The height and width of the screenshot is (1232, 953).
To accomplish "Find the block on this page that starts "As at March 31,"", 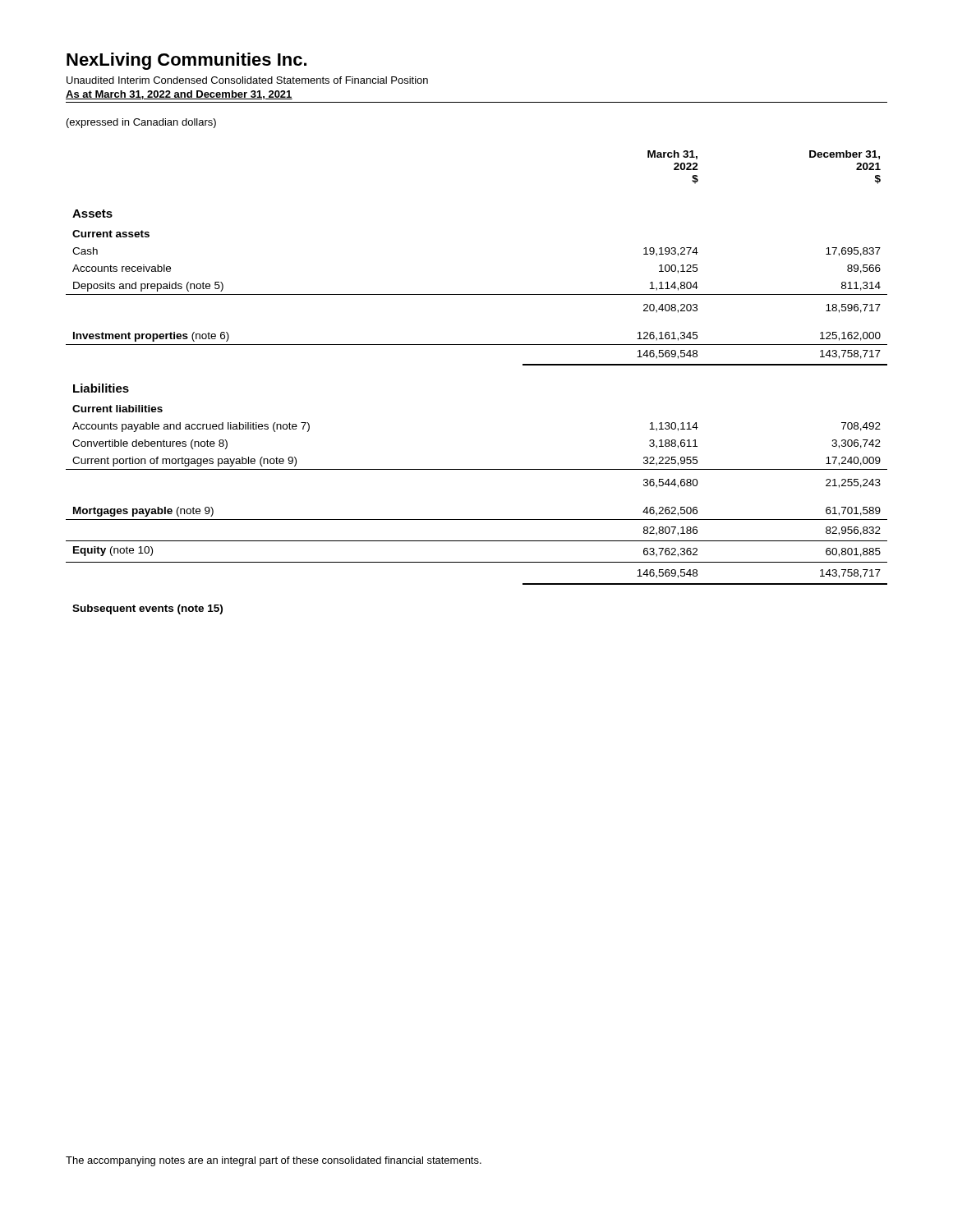I will (179, 94).
